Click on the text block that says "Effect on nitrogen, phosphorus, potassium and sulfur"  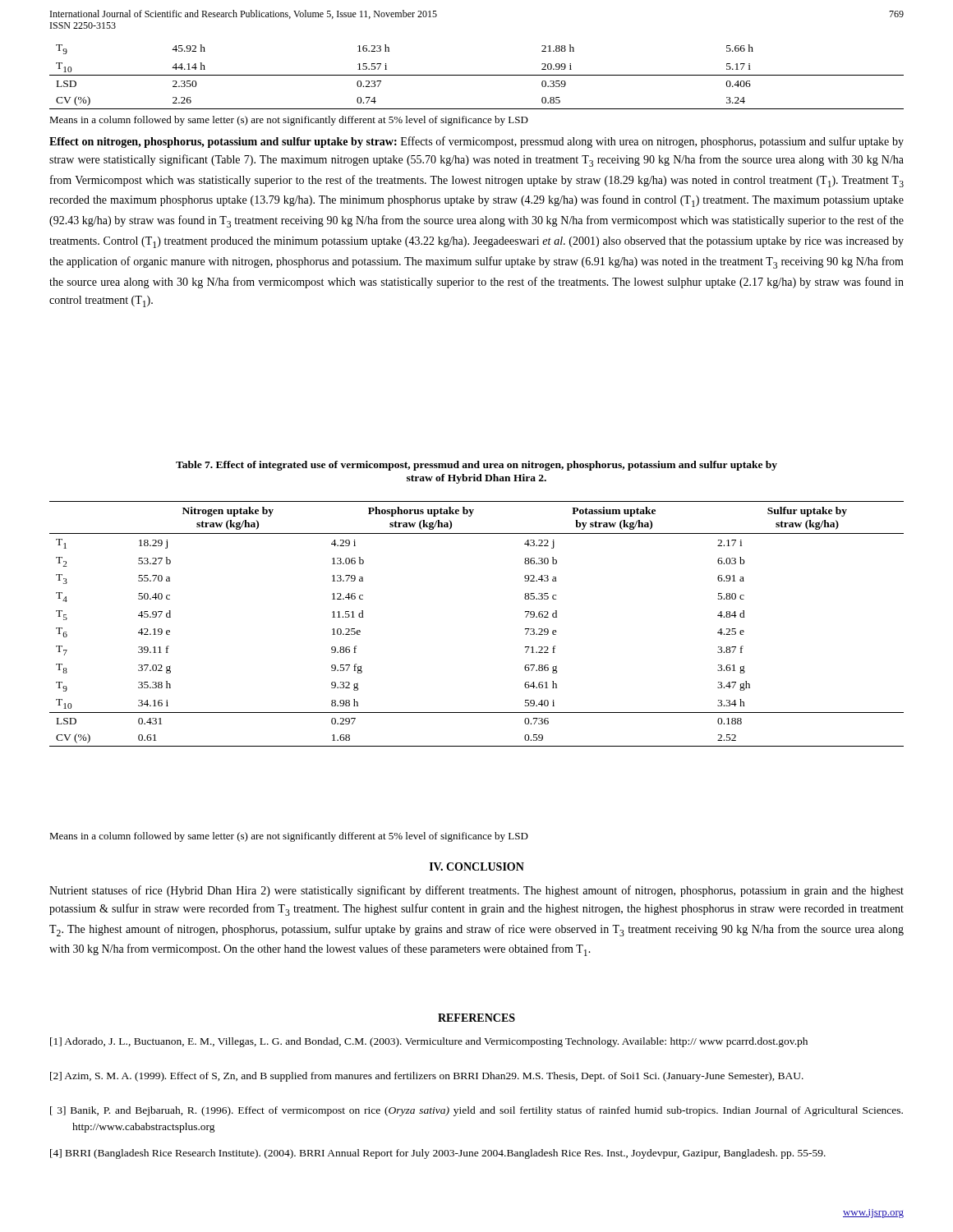coord(476,222)
